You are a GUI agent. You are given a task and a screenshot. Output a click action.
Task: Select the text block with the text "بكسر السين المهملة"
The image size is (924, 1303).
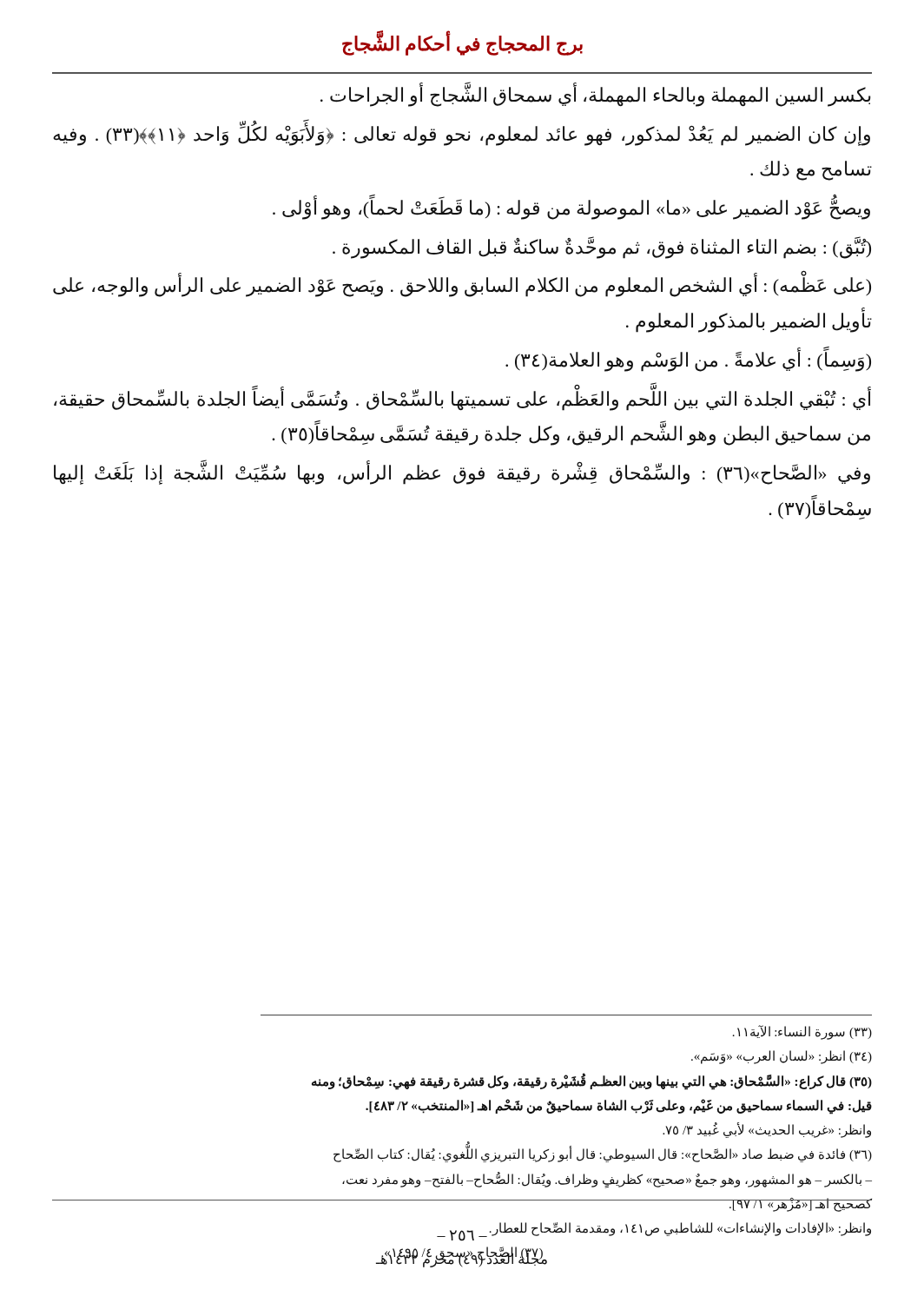coord(462,302)
